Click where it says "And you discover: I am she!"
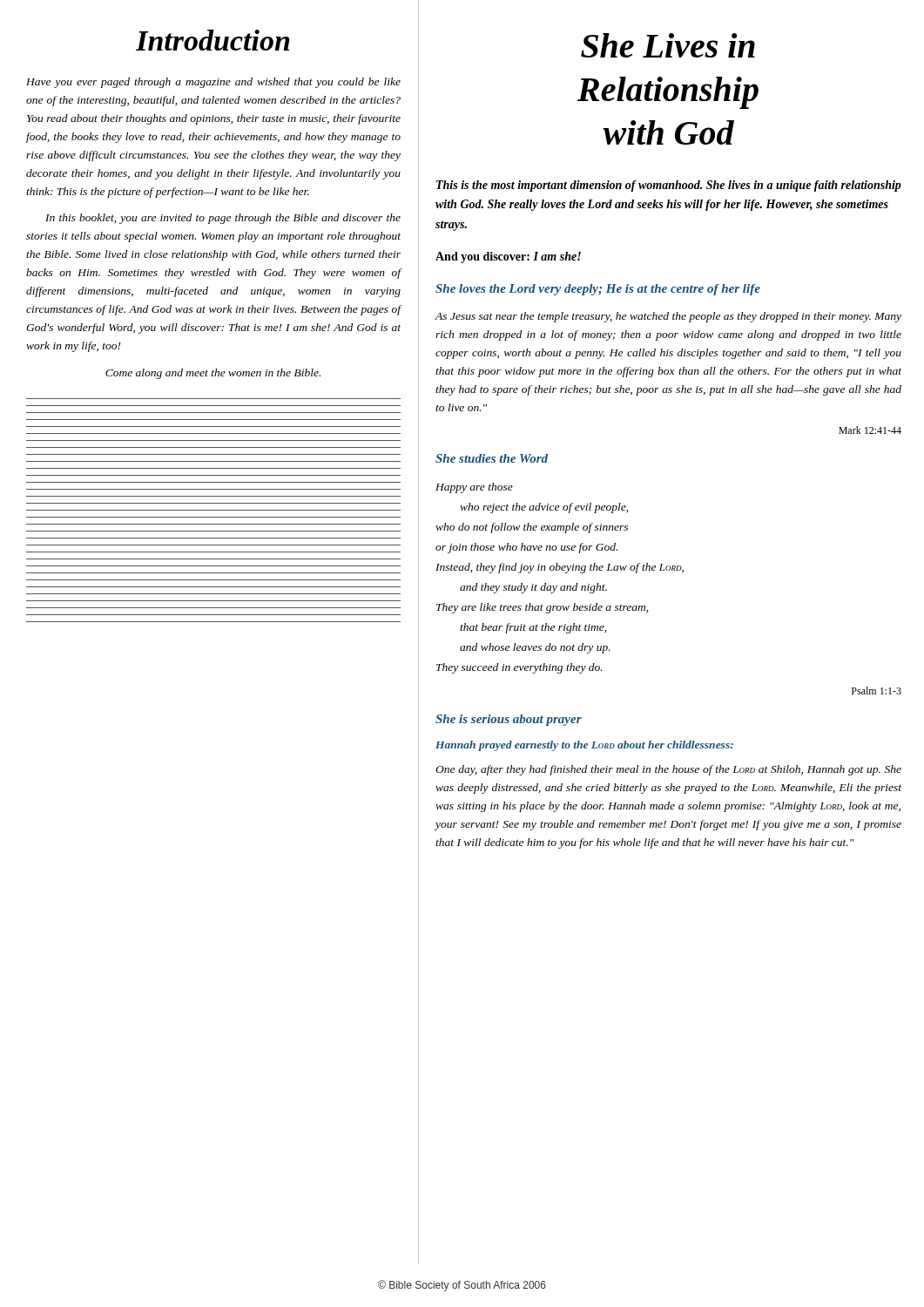Image resolution: width=924 pixels, height=1307 pixels. (x=508, y=257)
